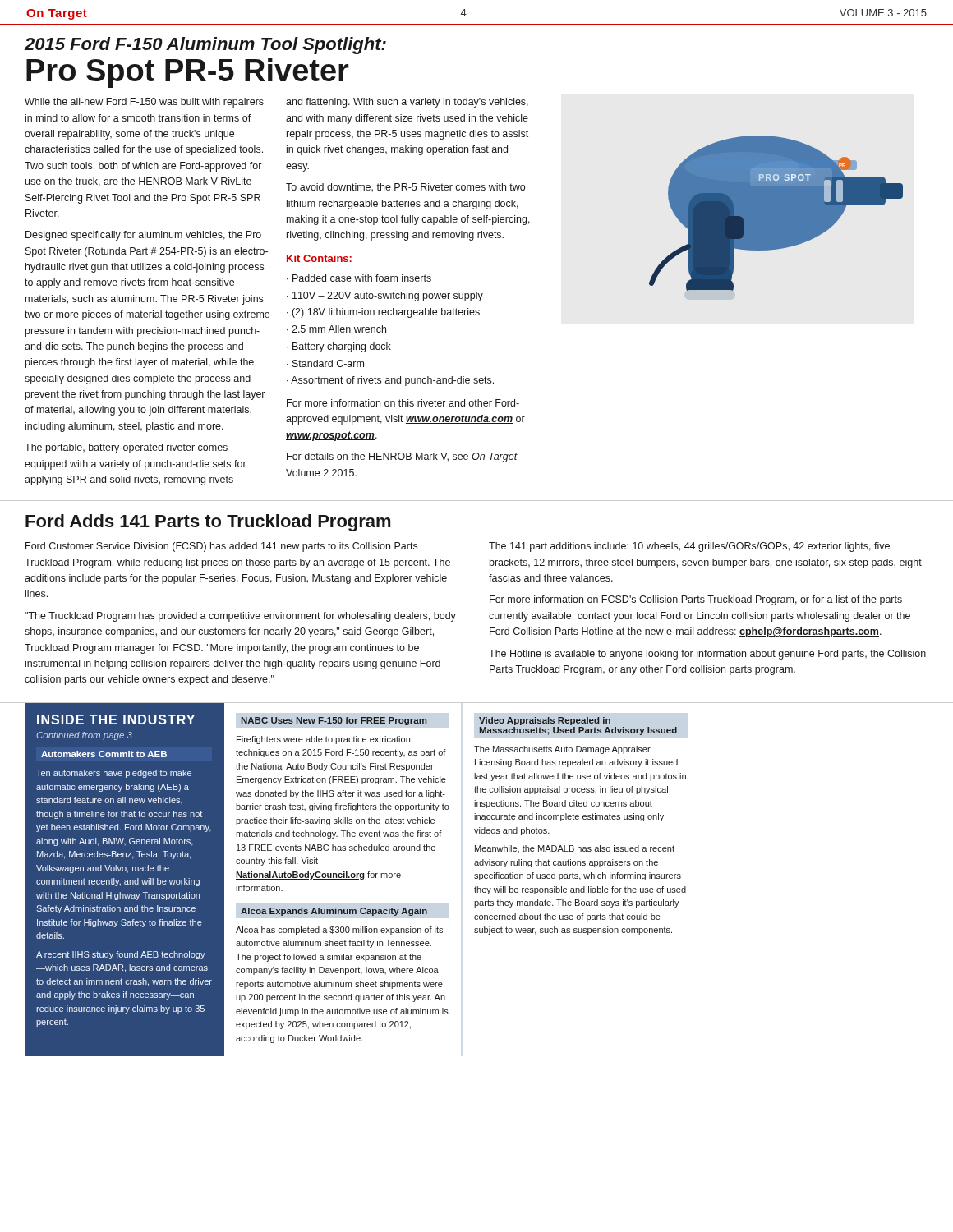Click on the section header that says "Automakers Commit to AEB"
This screenshot has width=953, height=1232.
pyautogui.click(x=104, y=754)
